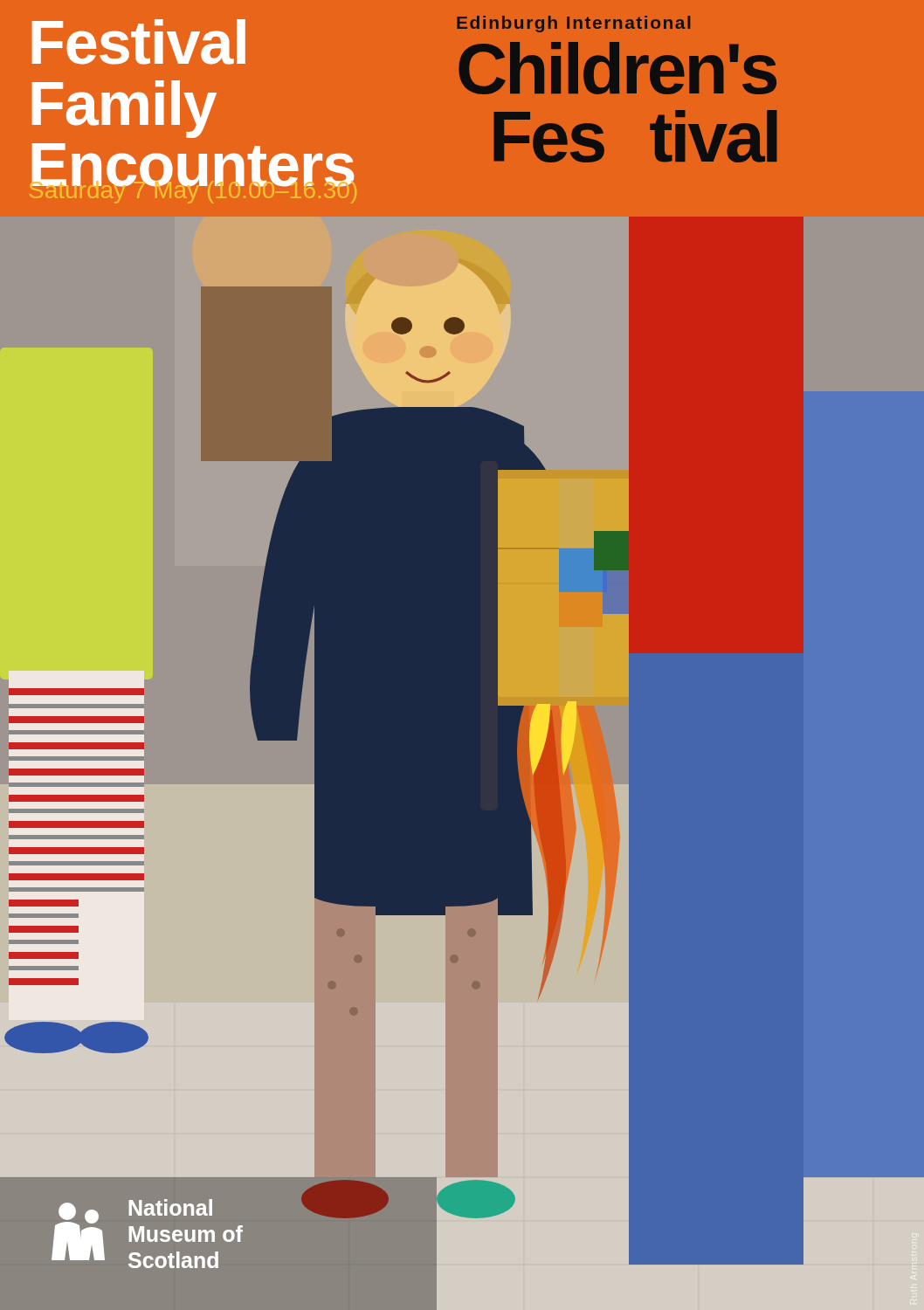Locate the text that reads "NationalMuseum ofScotland"
The width and height of the screenshot is (924, 1310).
click(185, 1234)
